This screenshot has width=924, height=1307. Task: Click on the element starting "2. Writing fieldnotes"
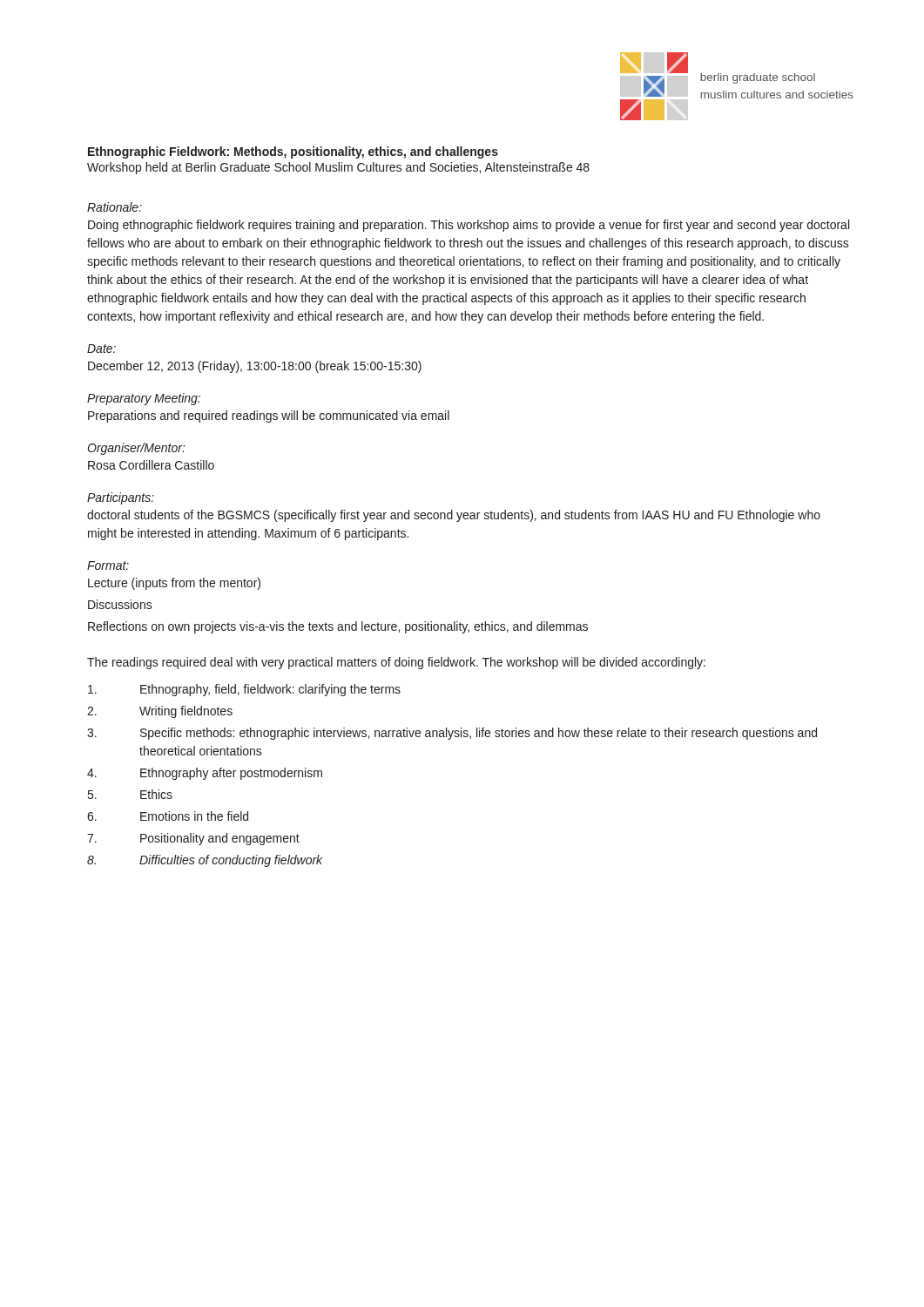click(160, 712)
